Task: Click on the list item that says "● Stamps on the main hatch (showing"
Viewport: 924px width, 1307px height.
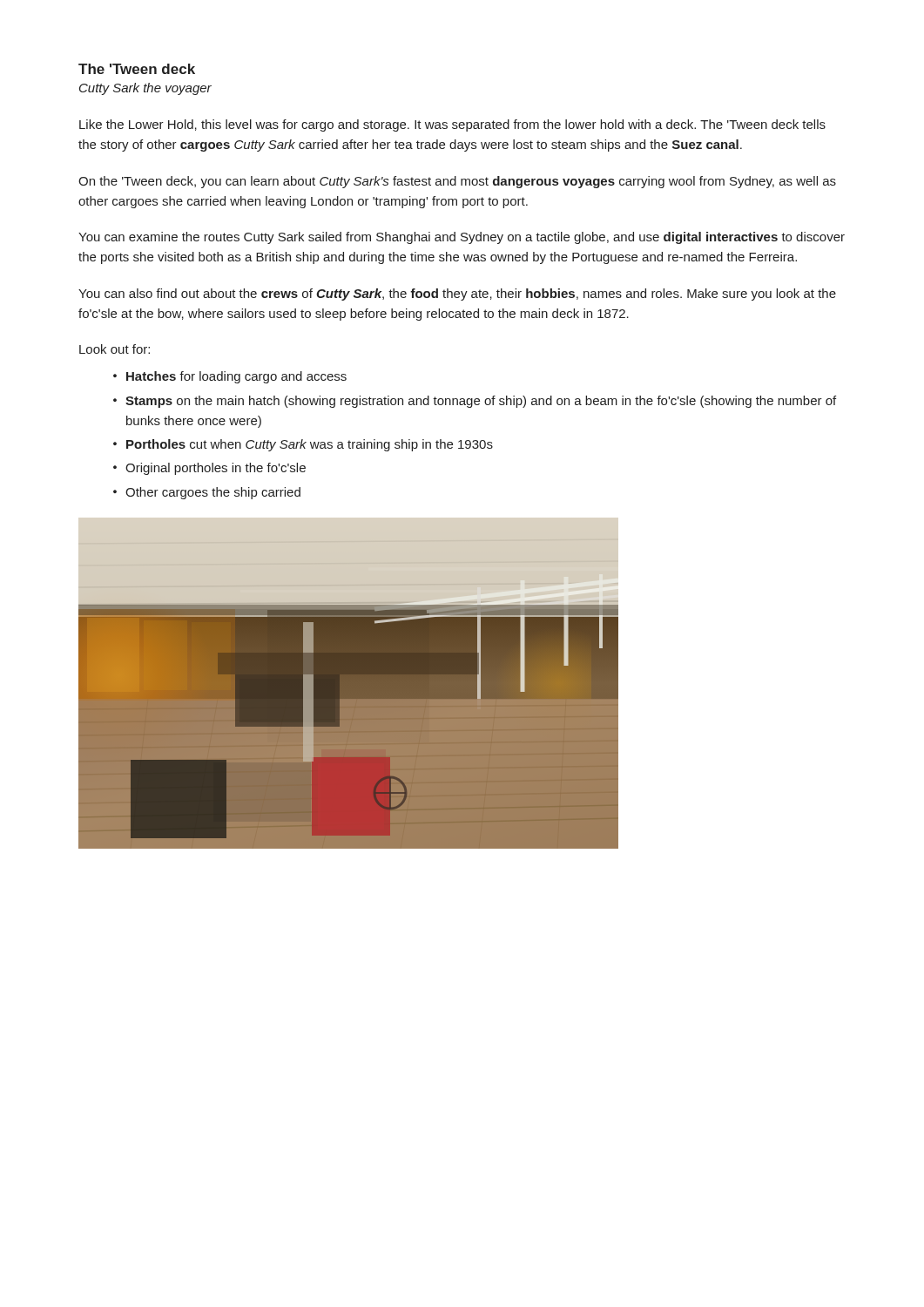Action: coord(475,410)
